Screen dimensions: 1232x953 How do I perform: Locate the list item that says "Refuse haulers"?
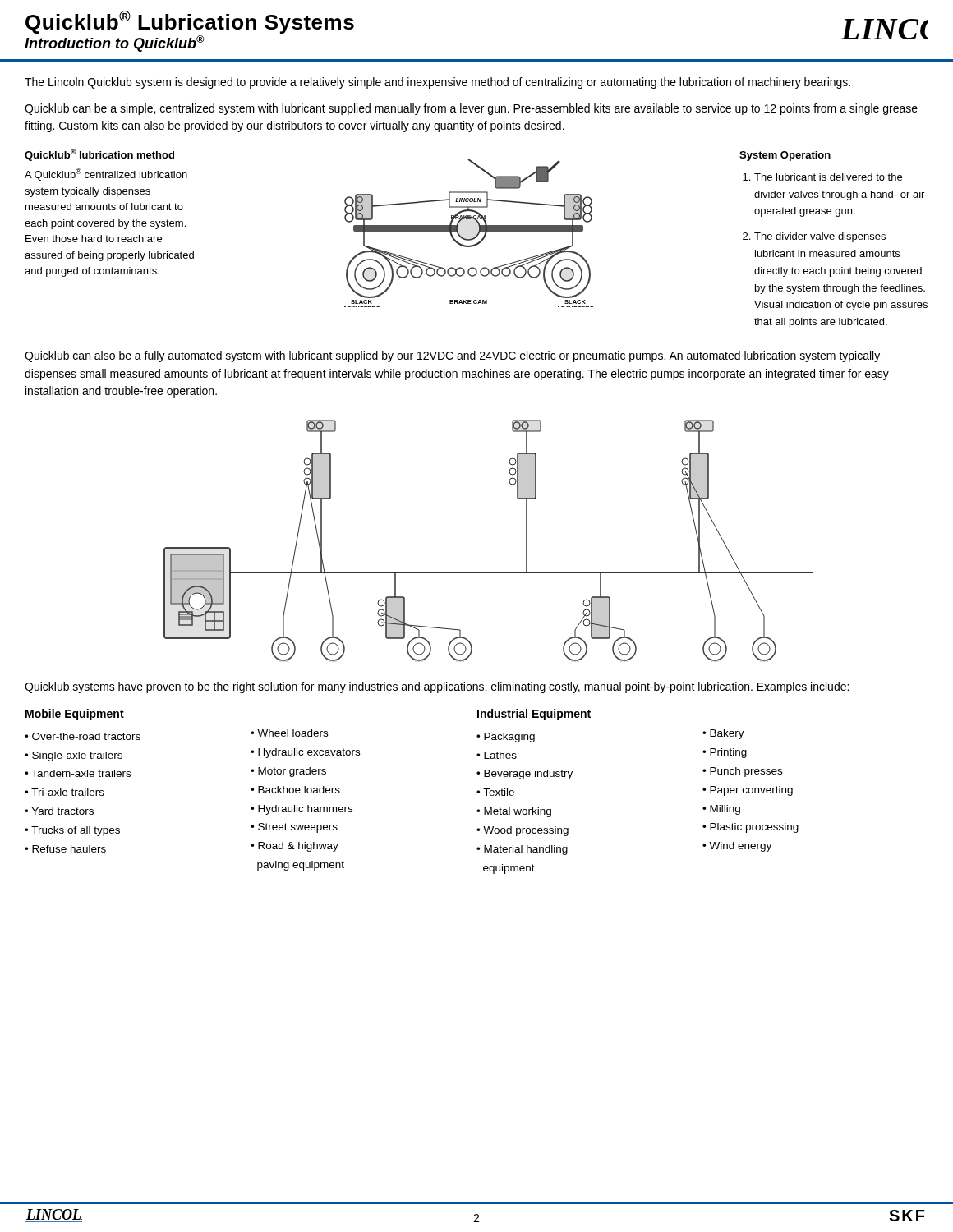point(69,849)
